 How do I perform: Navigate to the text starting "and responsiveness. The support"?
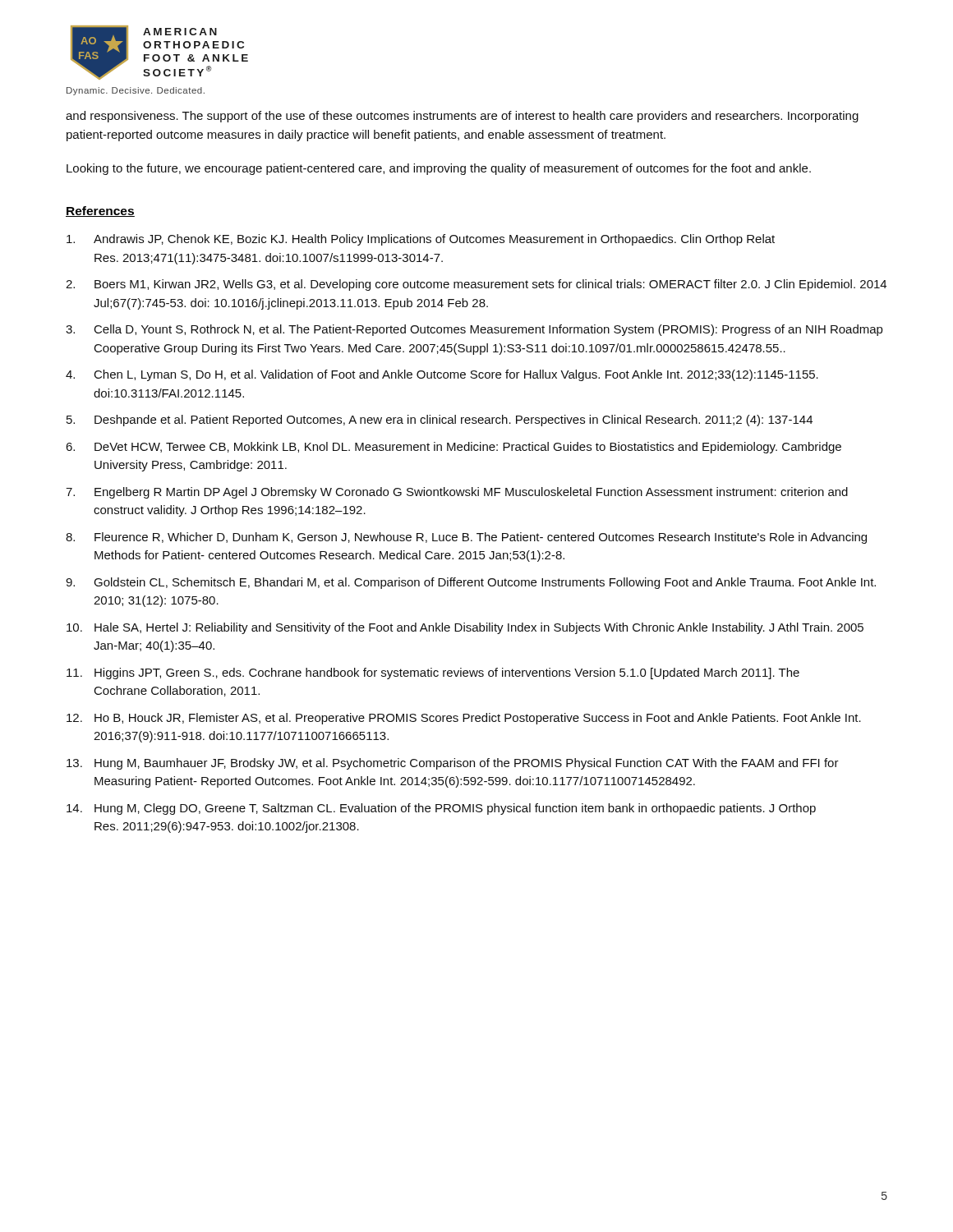pos(462,125)
